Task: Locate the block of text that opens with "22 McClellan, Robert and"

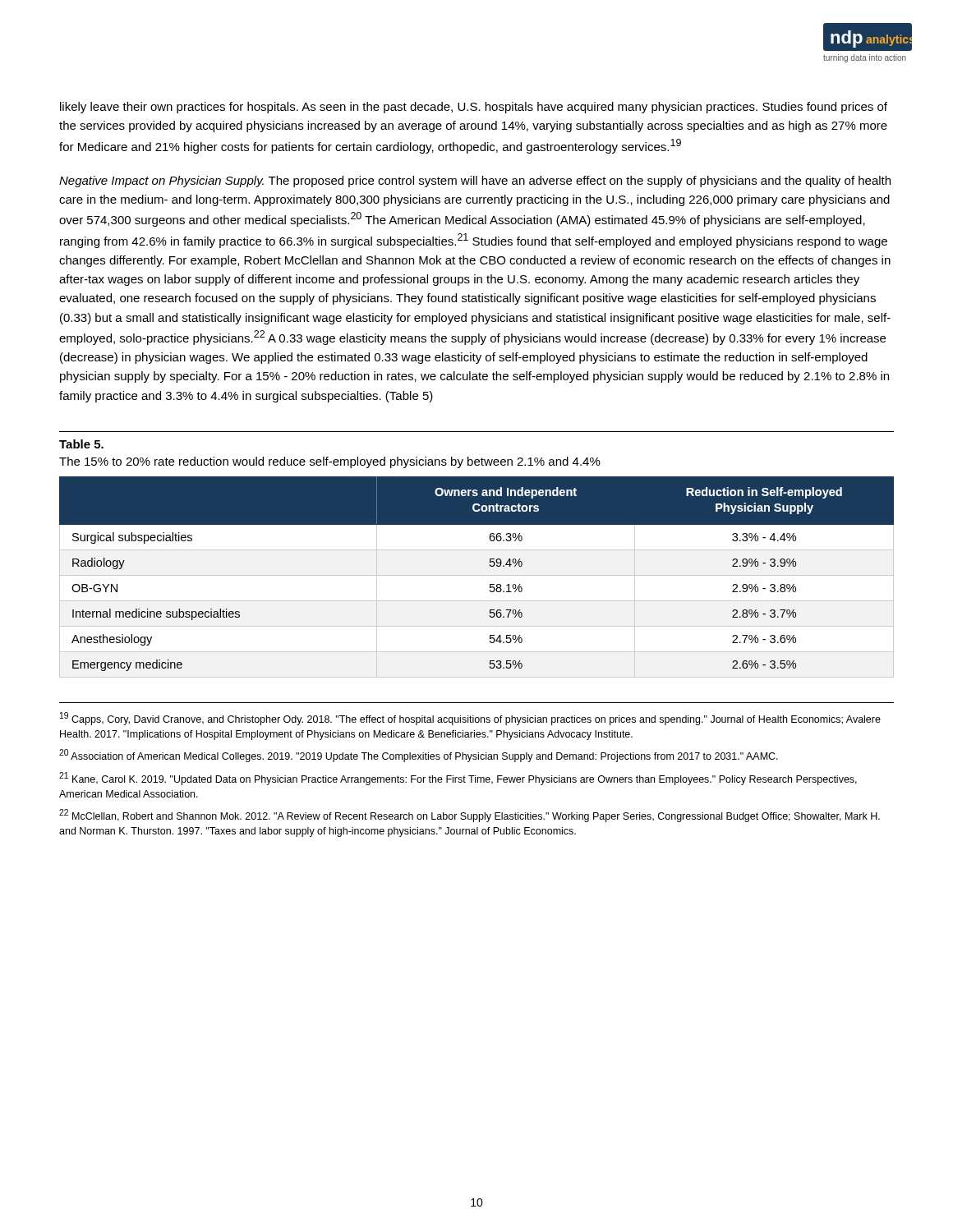Action: coord(470,823)
